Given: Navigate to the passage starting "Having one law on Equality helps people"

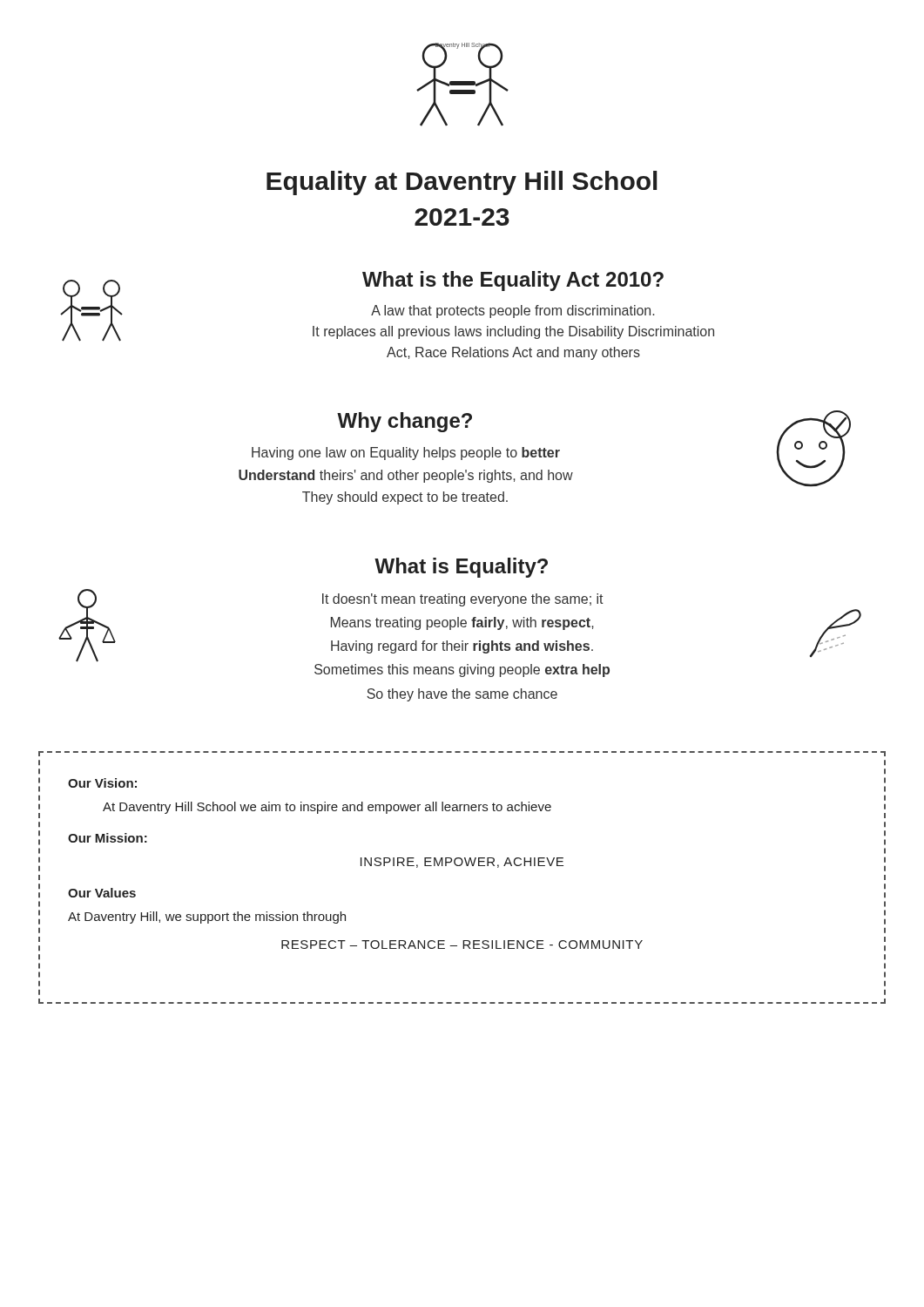Looking at the screenshot, I should pos(405,475).
